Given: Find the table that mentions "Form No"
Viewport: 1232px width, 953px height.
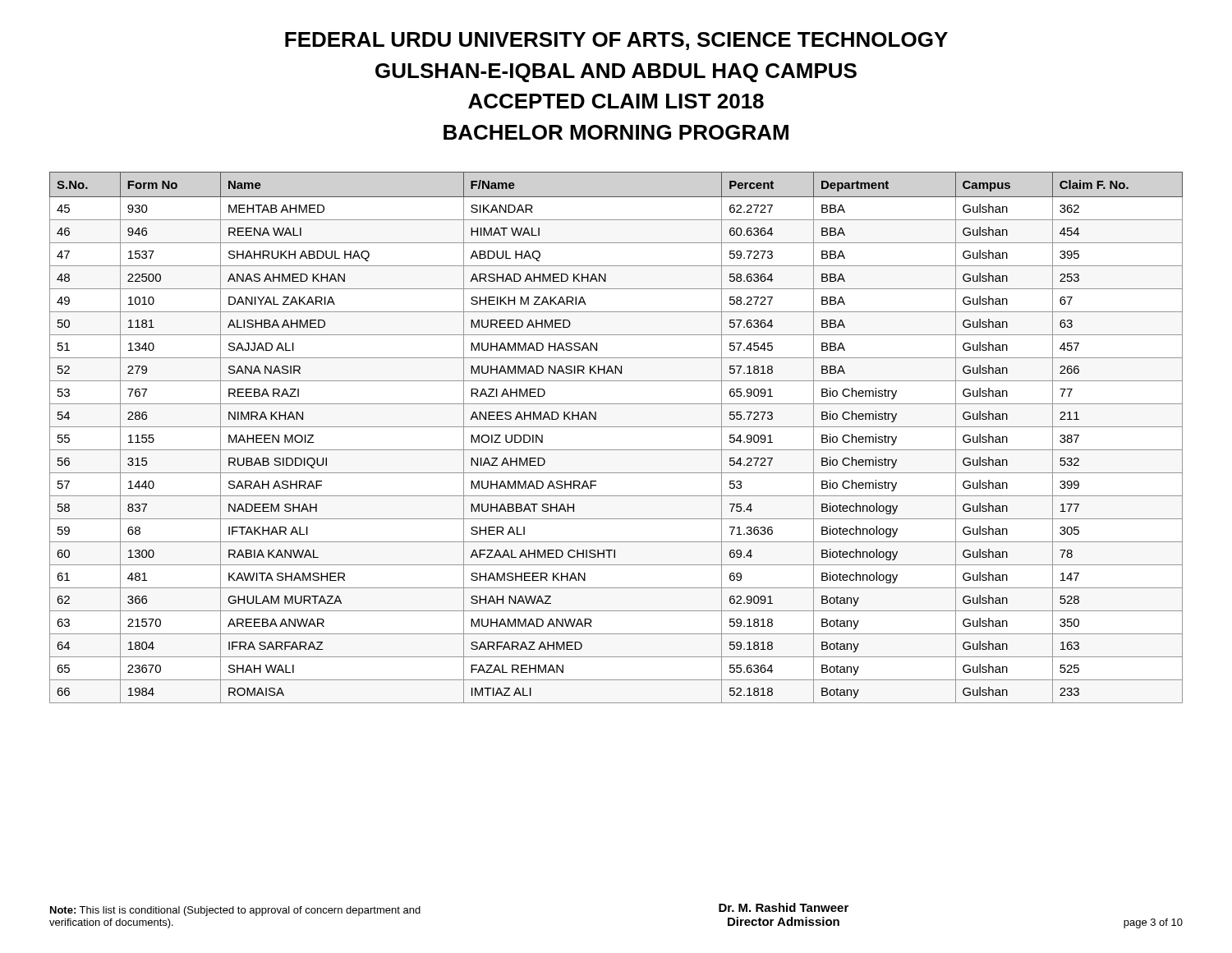Looking at the screenshot, I should [616, 437].
